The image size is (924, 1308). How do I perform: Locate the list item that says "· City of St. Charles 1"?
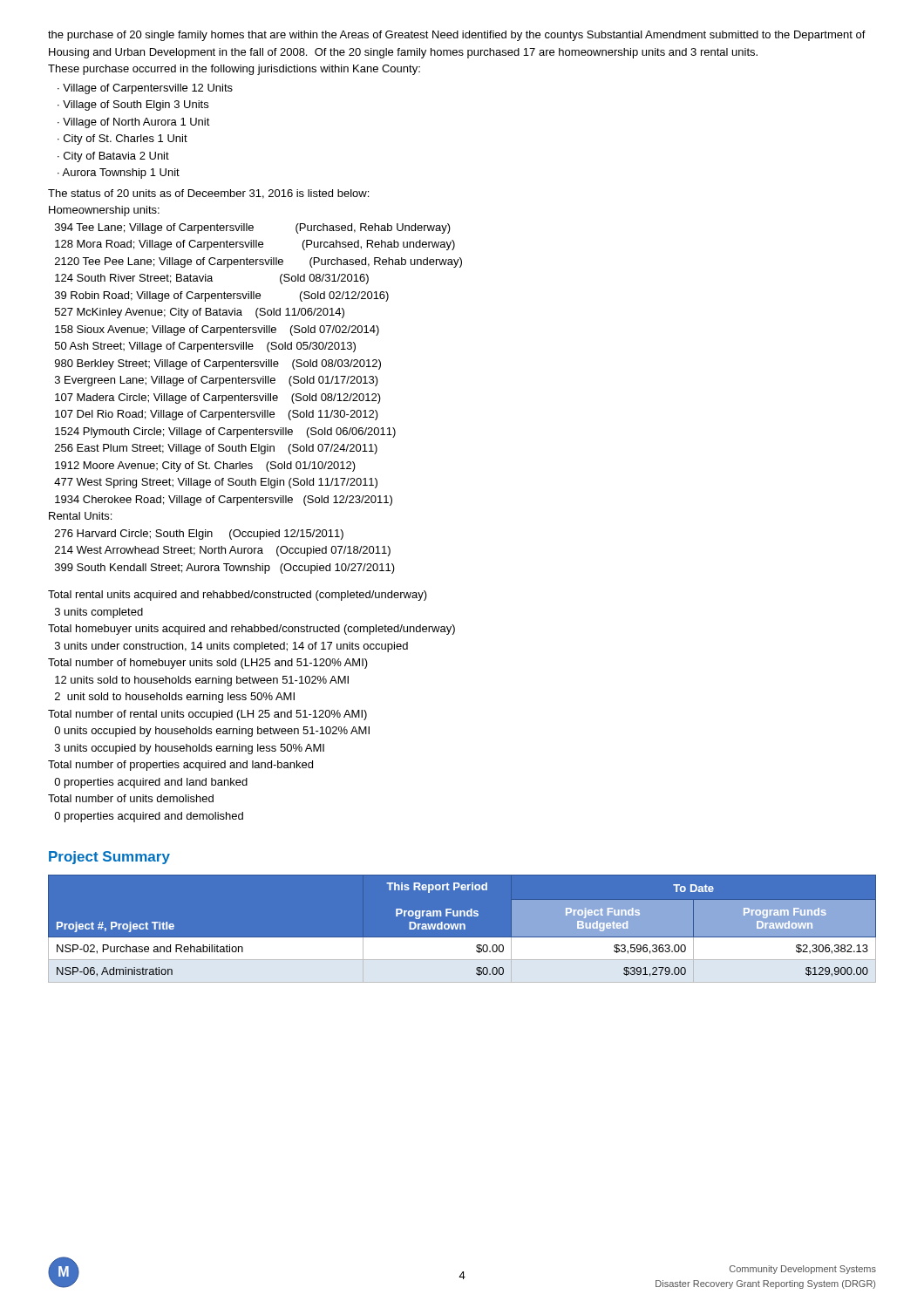pos(122,138)
